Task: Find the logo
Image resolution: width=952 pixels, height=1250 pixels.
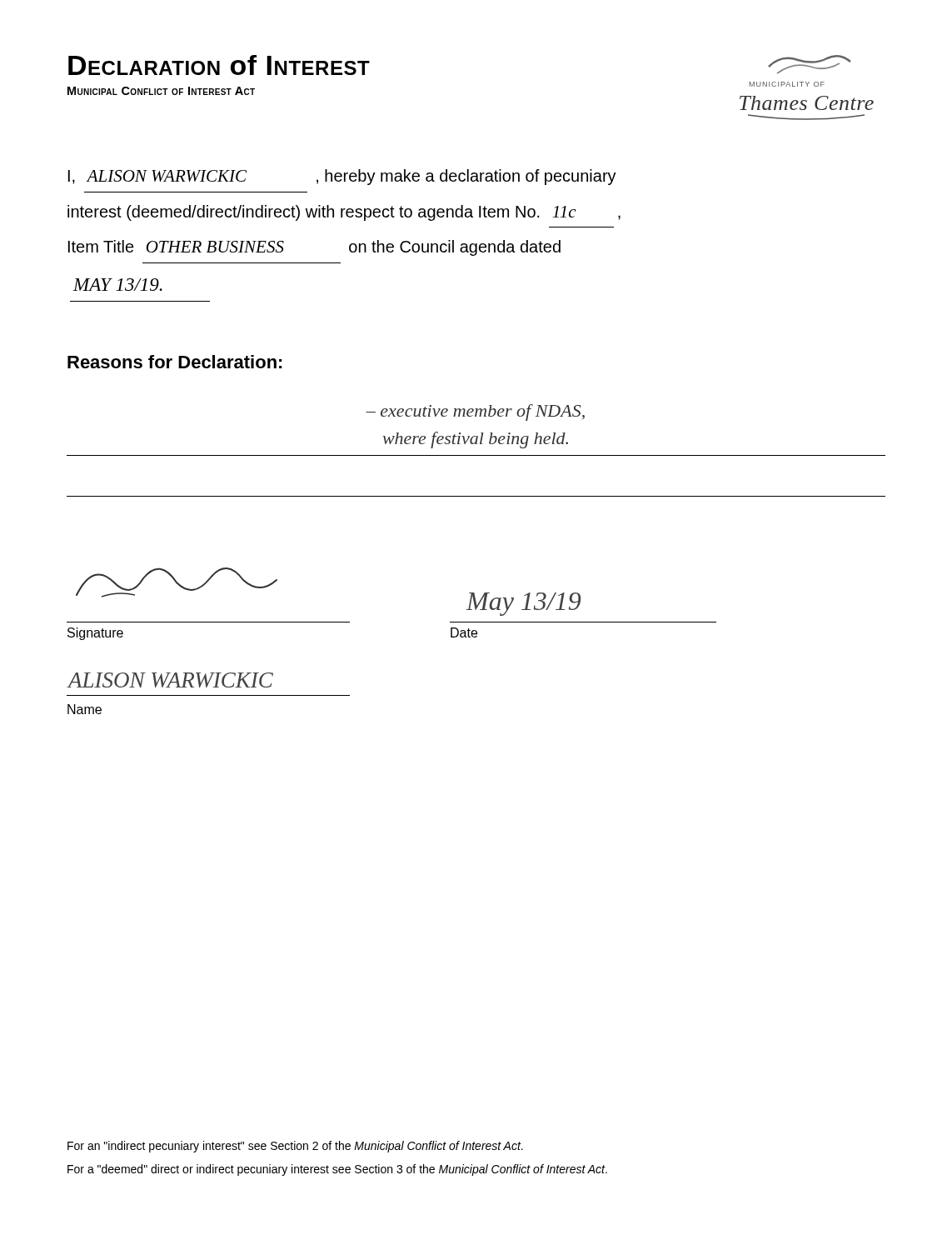Action: [x=802, y=89]
